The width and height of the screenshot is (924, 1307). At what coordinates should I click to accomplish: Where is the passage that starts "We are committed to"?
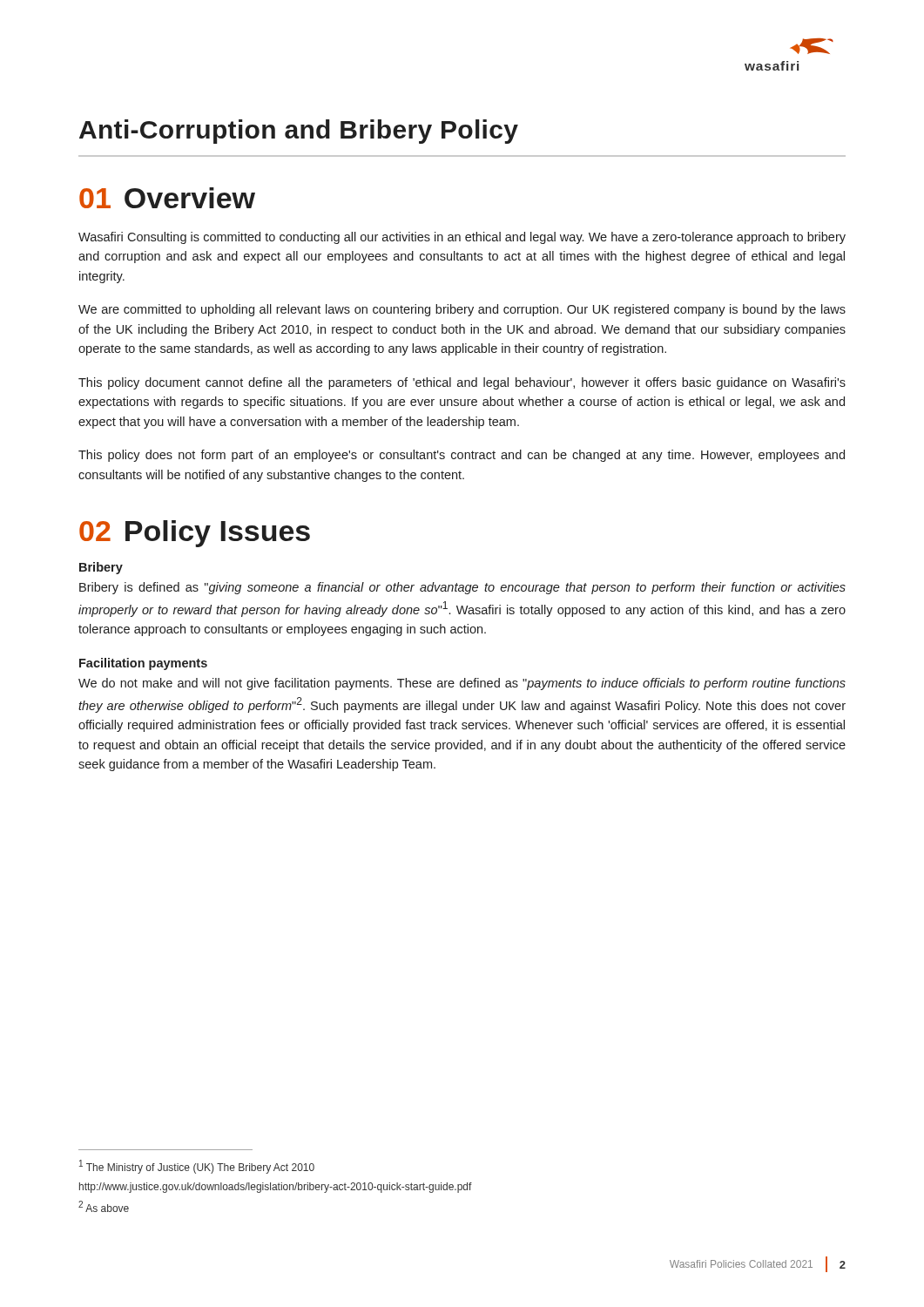pos(462,329)
